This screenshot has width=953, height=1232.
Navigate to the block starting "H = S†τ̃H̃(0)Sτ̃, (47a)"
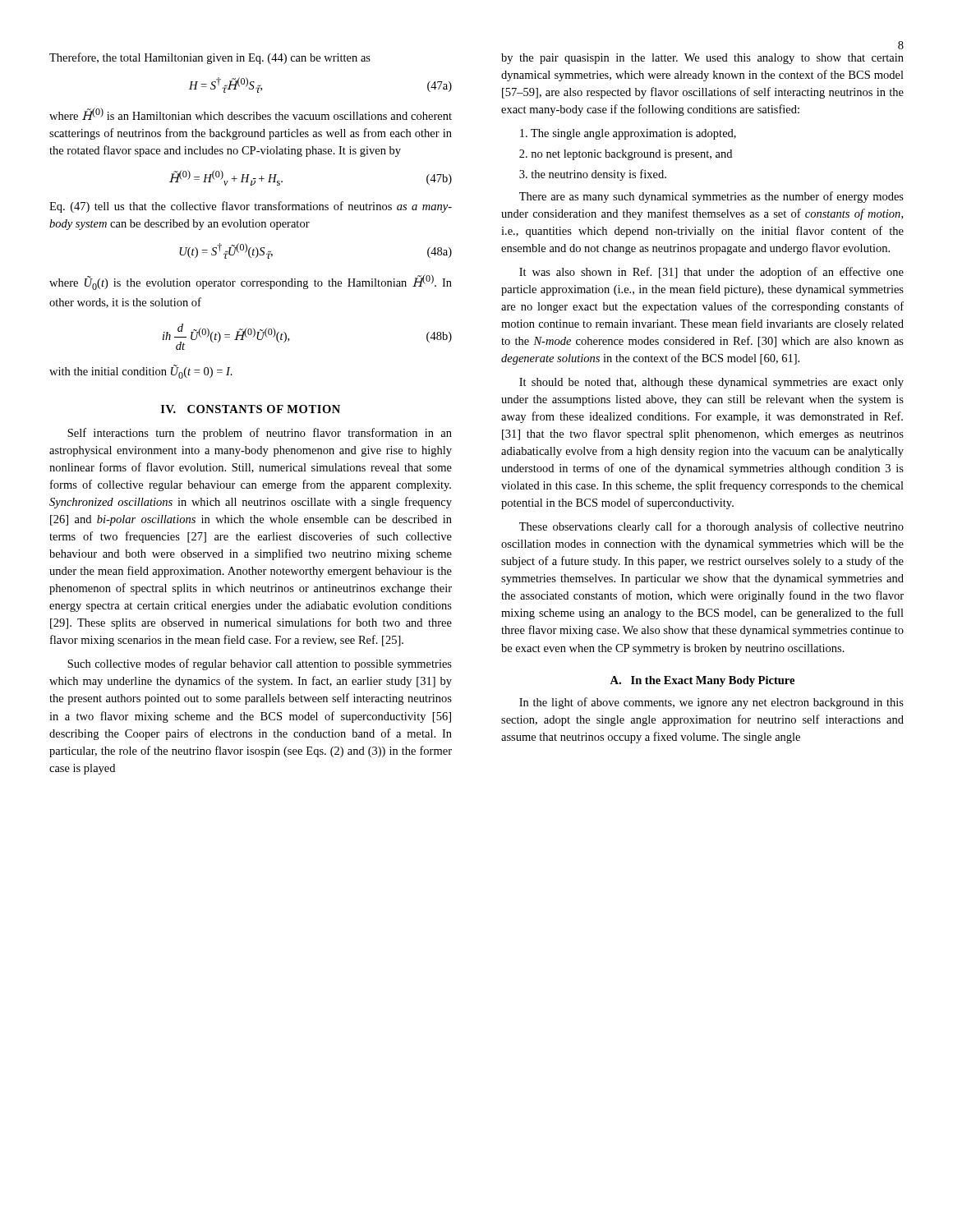pos(231,85)
